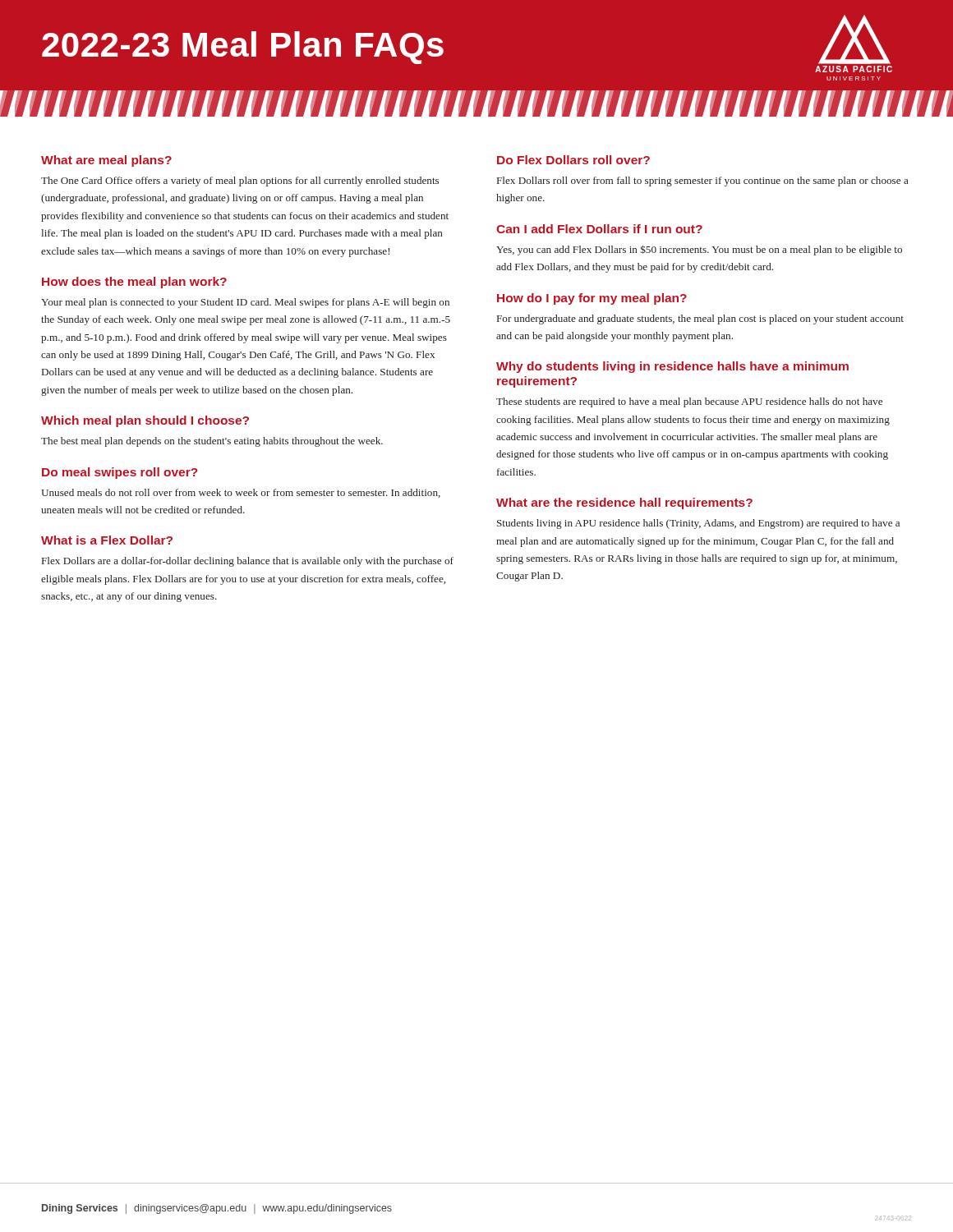
Task: Click on the text block that reads "Flex Dollars roll"
Action: pyautogui.click(x=702, y=189)
